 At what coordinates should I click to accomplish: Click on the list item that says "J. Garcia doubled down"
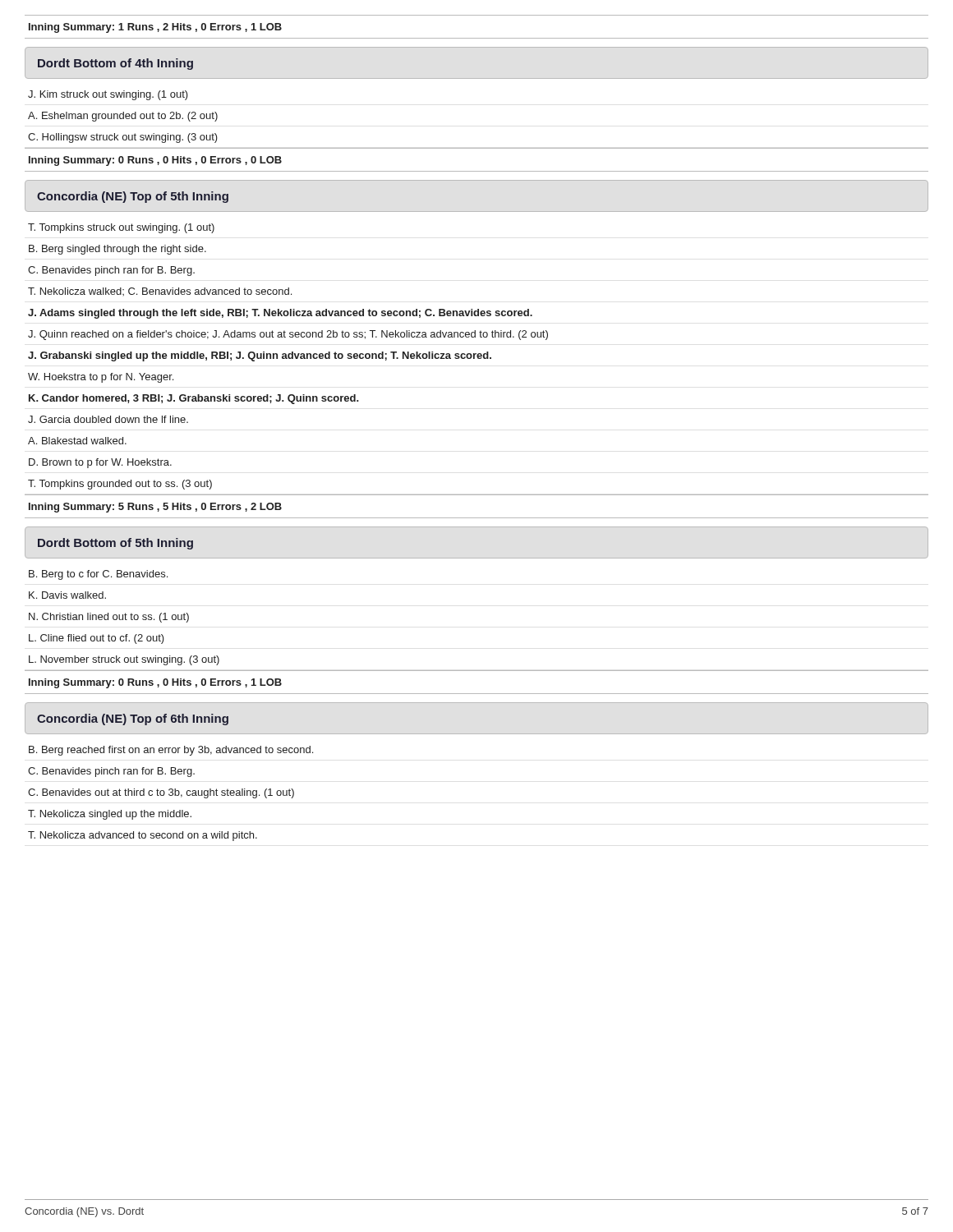coord(108,419)
